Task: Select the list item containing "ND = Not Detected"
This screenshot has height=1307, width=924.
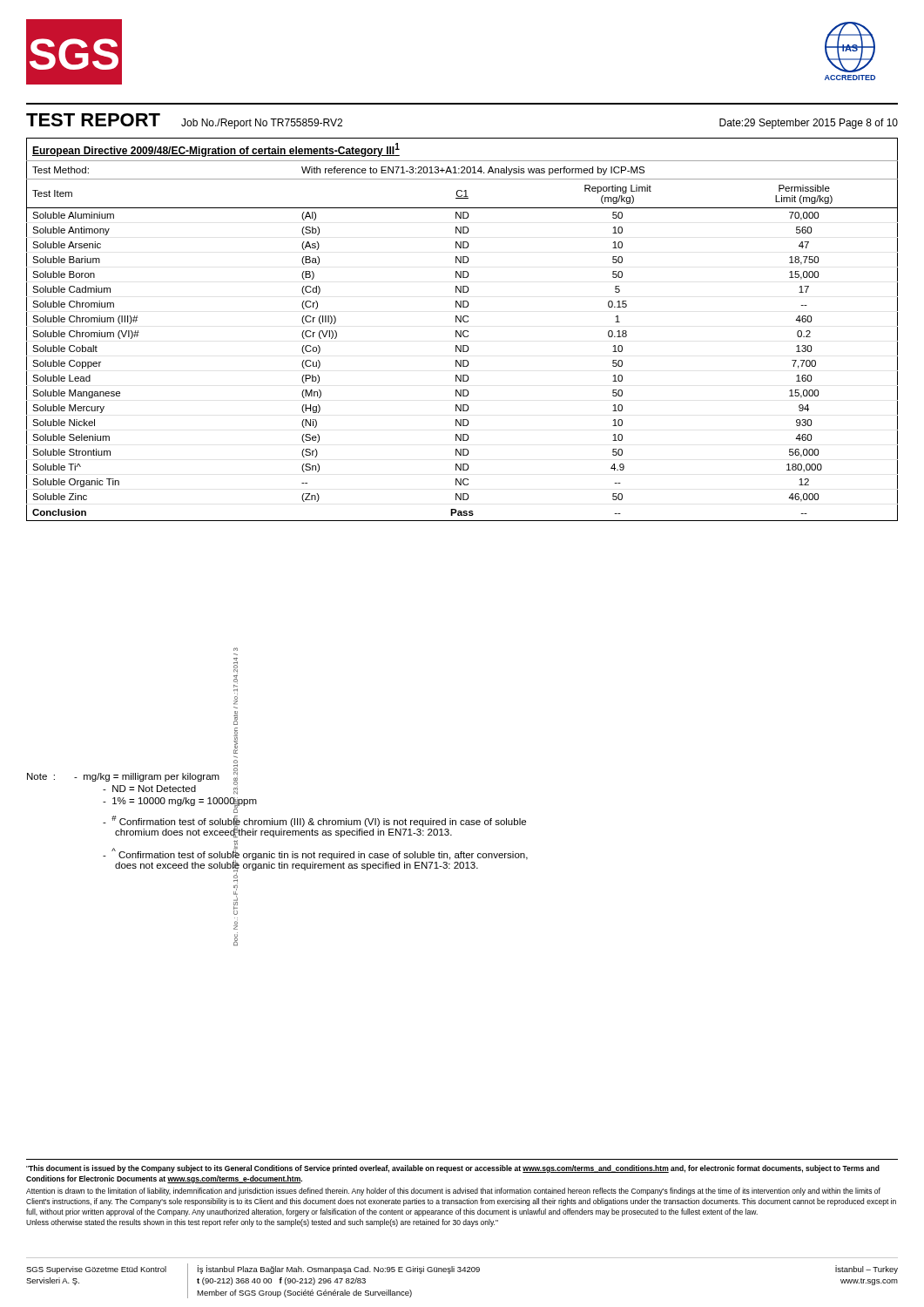Action: [x=111, y=789]
